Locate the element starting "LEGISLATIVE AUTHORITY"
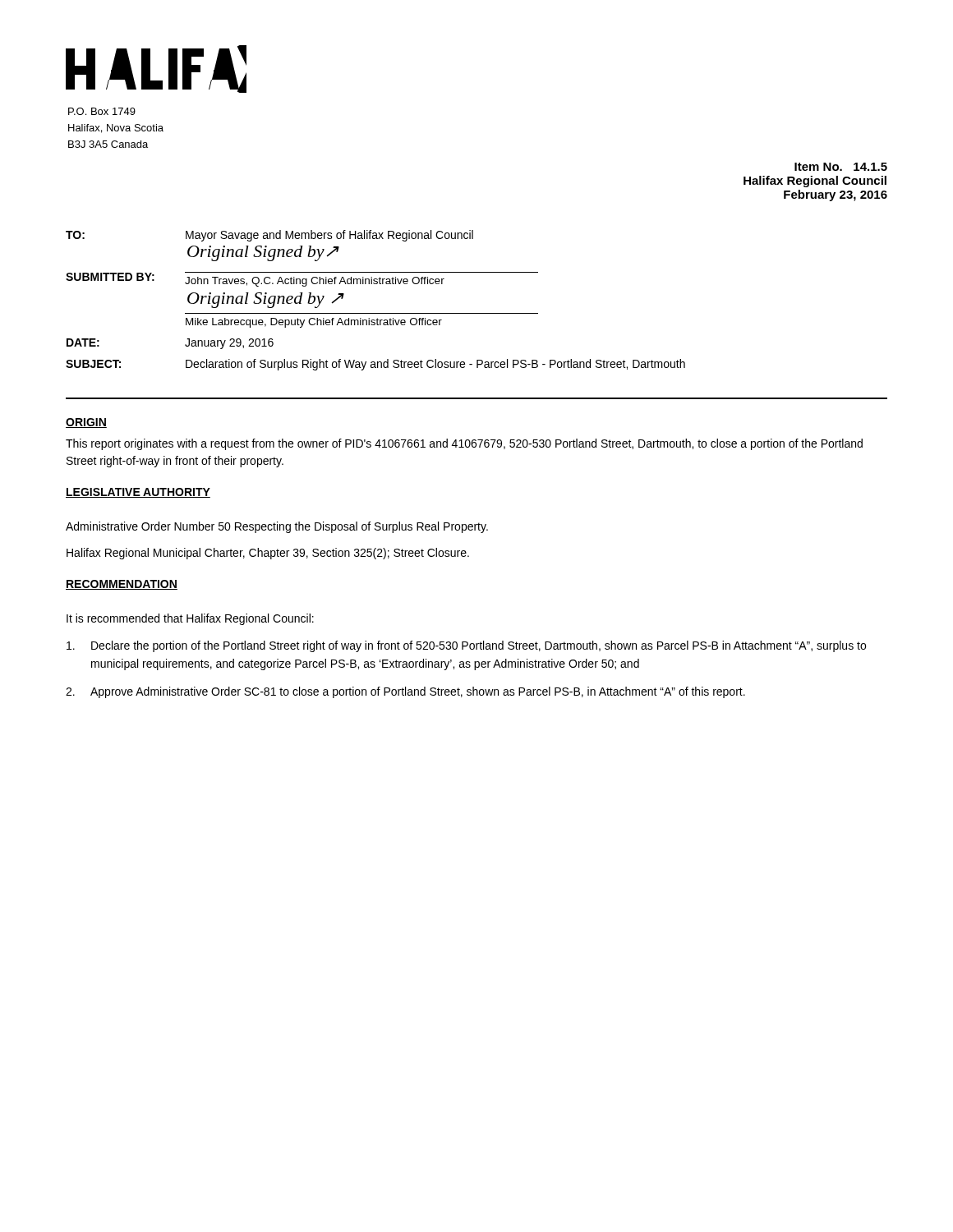The image size is (953, 1232). pyautogui.click(x=138, y=492)
